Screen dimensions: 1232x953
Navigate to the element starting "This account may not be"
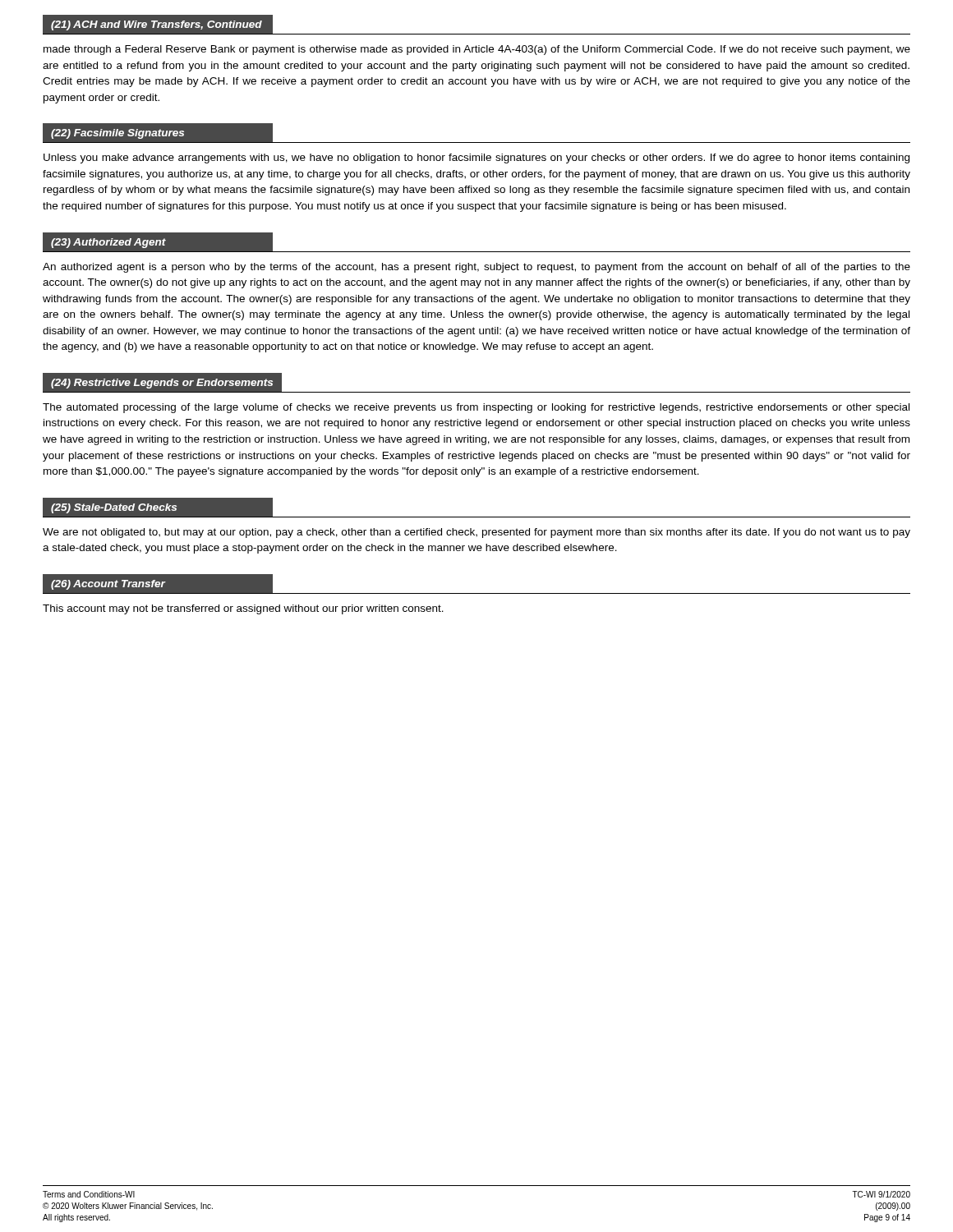pos(243,609)
